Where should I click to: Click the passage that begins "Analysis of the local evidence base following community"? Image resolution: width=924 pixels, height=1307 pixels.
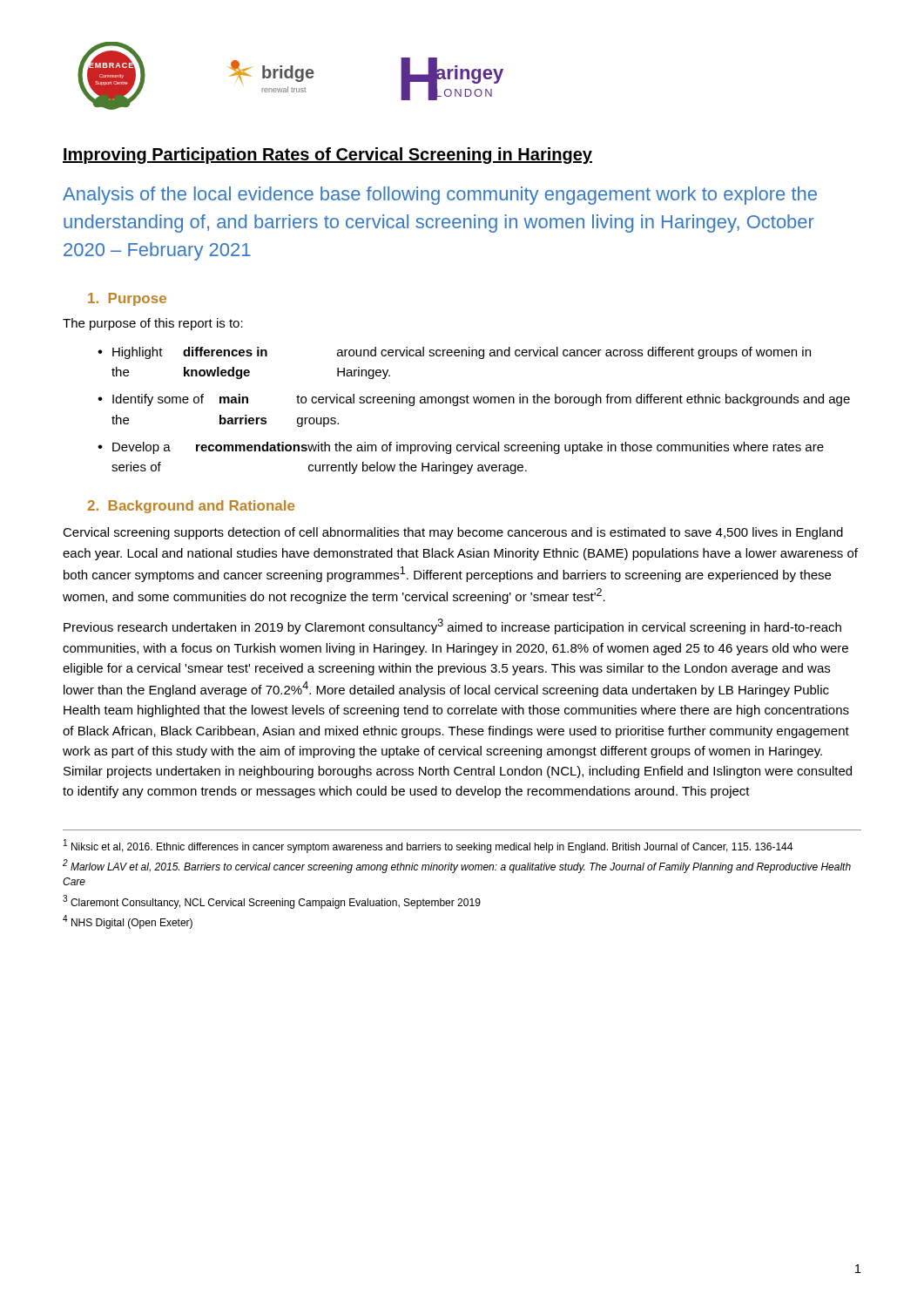tap(440, 222)
